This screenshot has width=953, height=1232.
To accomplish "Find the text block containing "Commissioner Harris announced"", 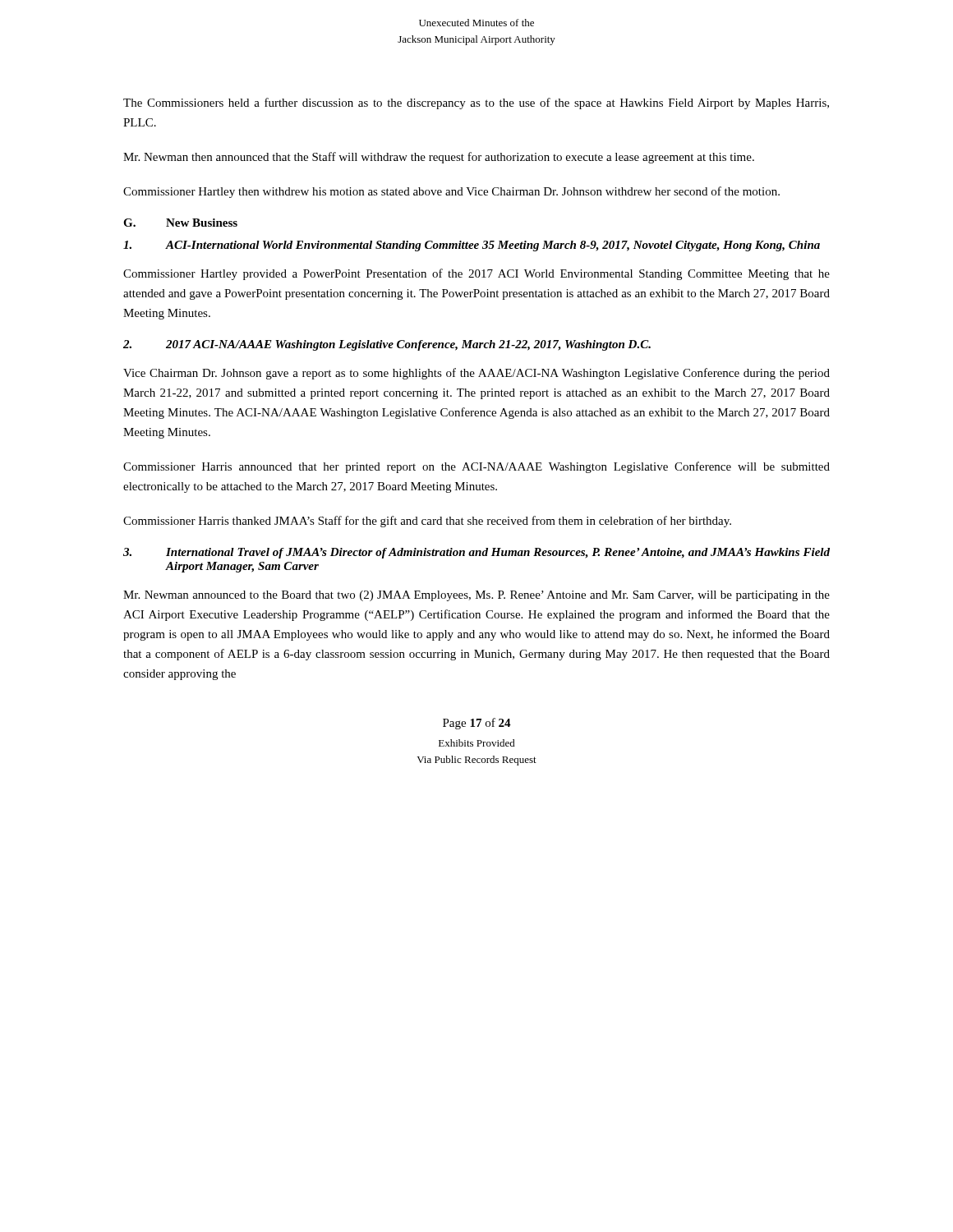I will tap(476, 476).
